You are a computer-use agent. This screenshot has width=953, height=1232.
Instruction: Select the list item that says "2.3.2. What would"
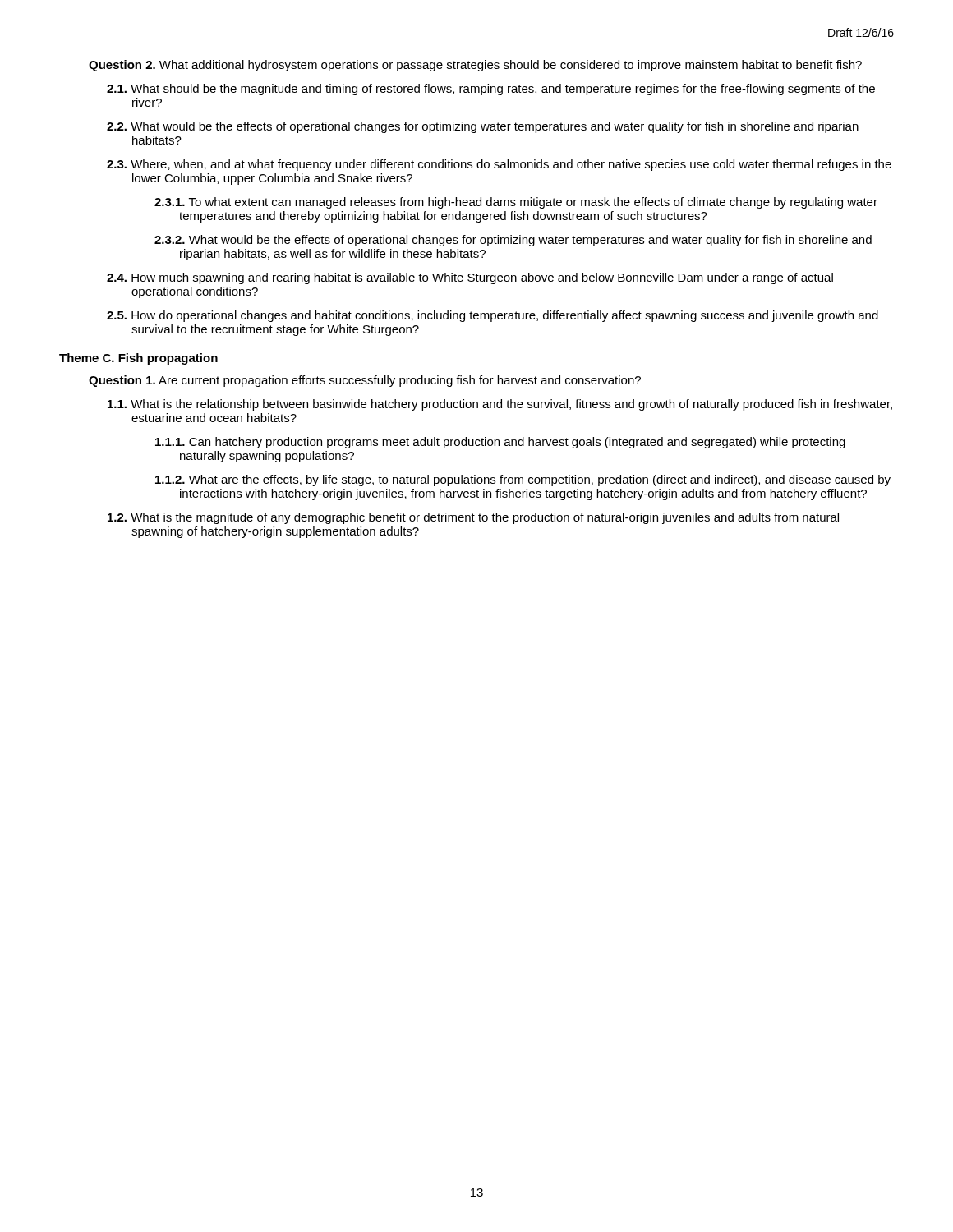point(524,246)
